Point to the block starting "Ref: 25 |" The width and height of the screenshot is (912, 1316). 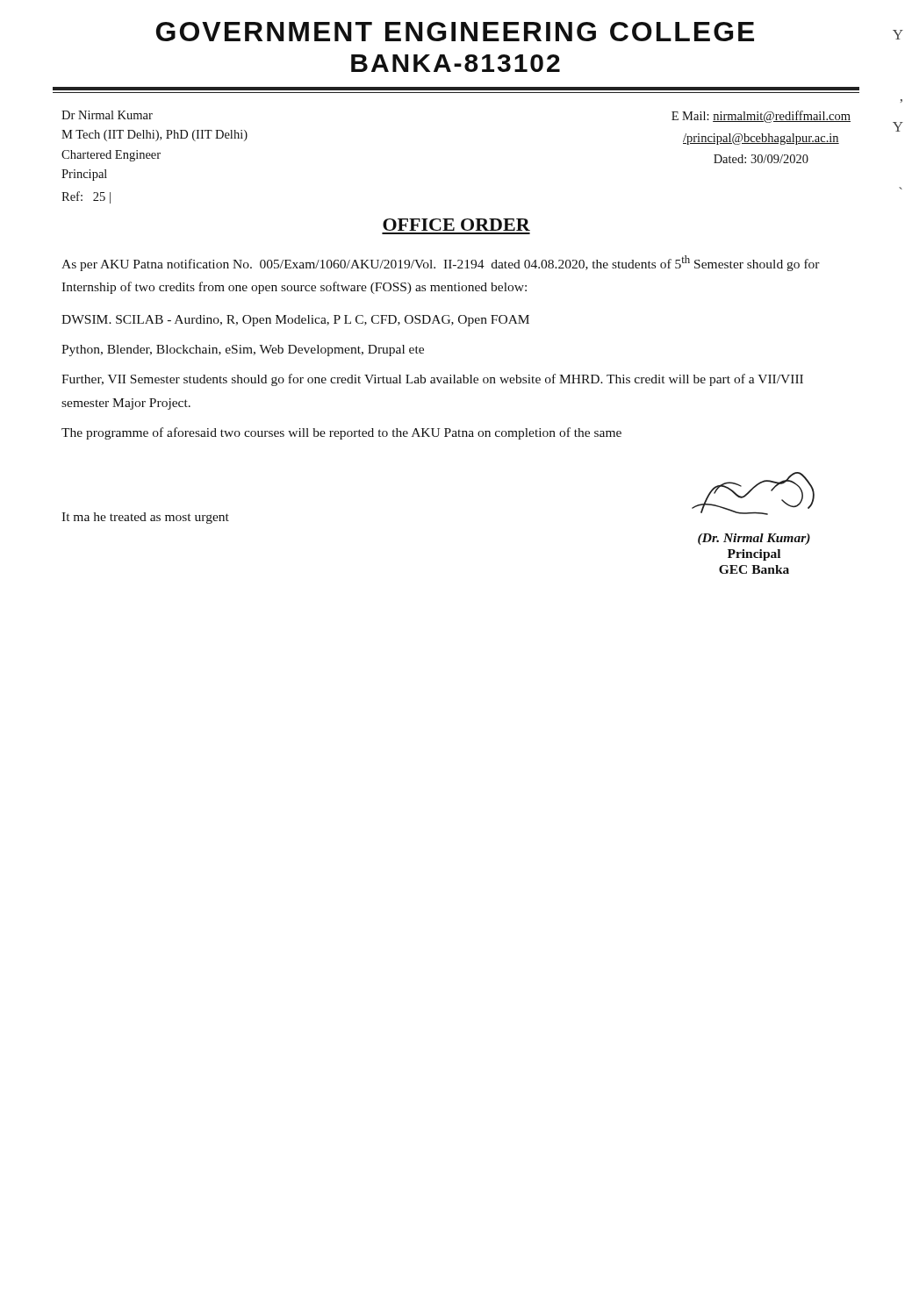click(86, 196)
